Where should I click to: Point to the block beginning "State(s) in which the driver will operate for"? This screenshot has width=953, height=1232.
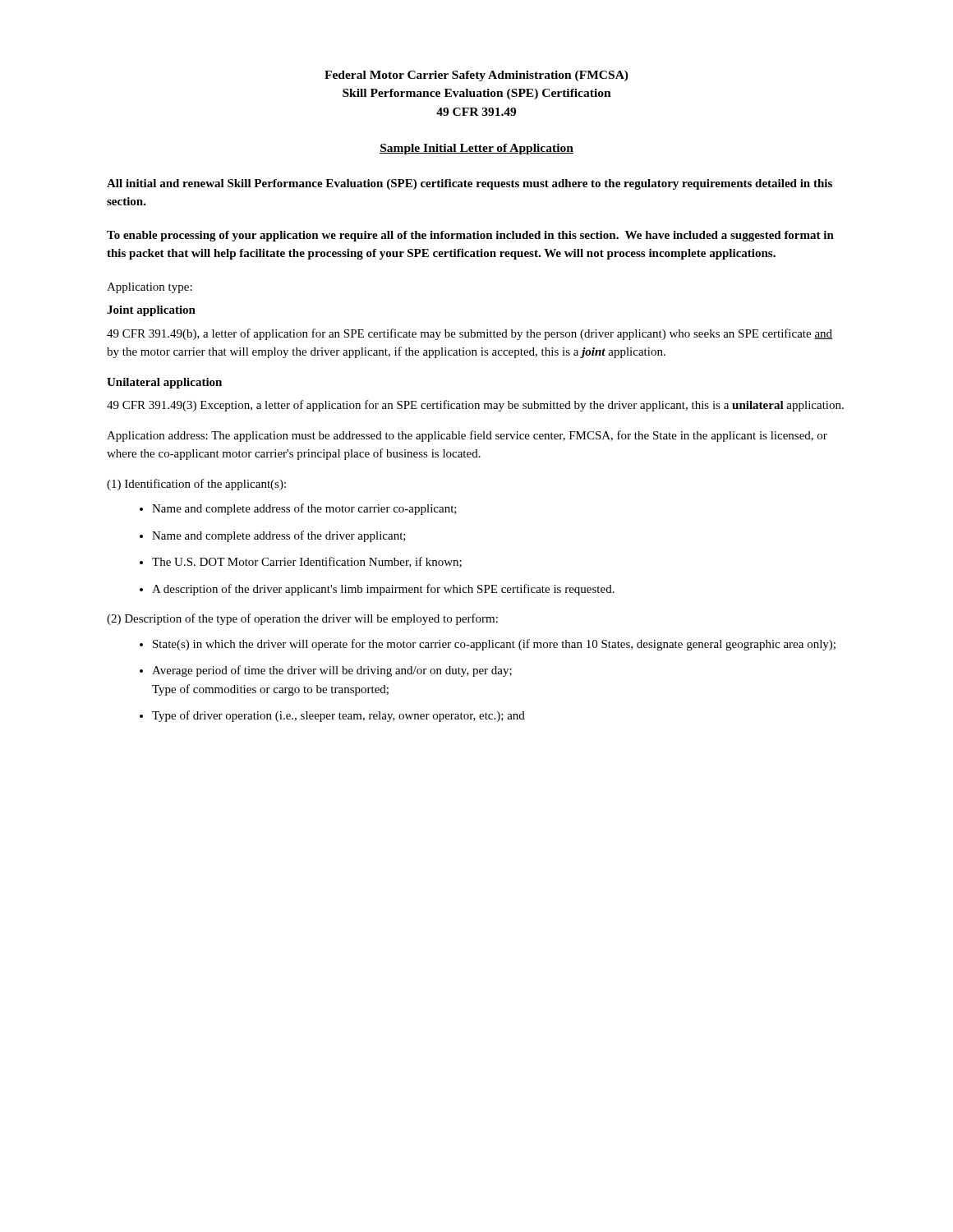pos(494,644)
